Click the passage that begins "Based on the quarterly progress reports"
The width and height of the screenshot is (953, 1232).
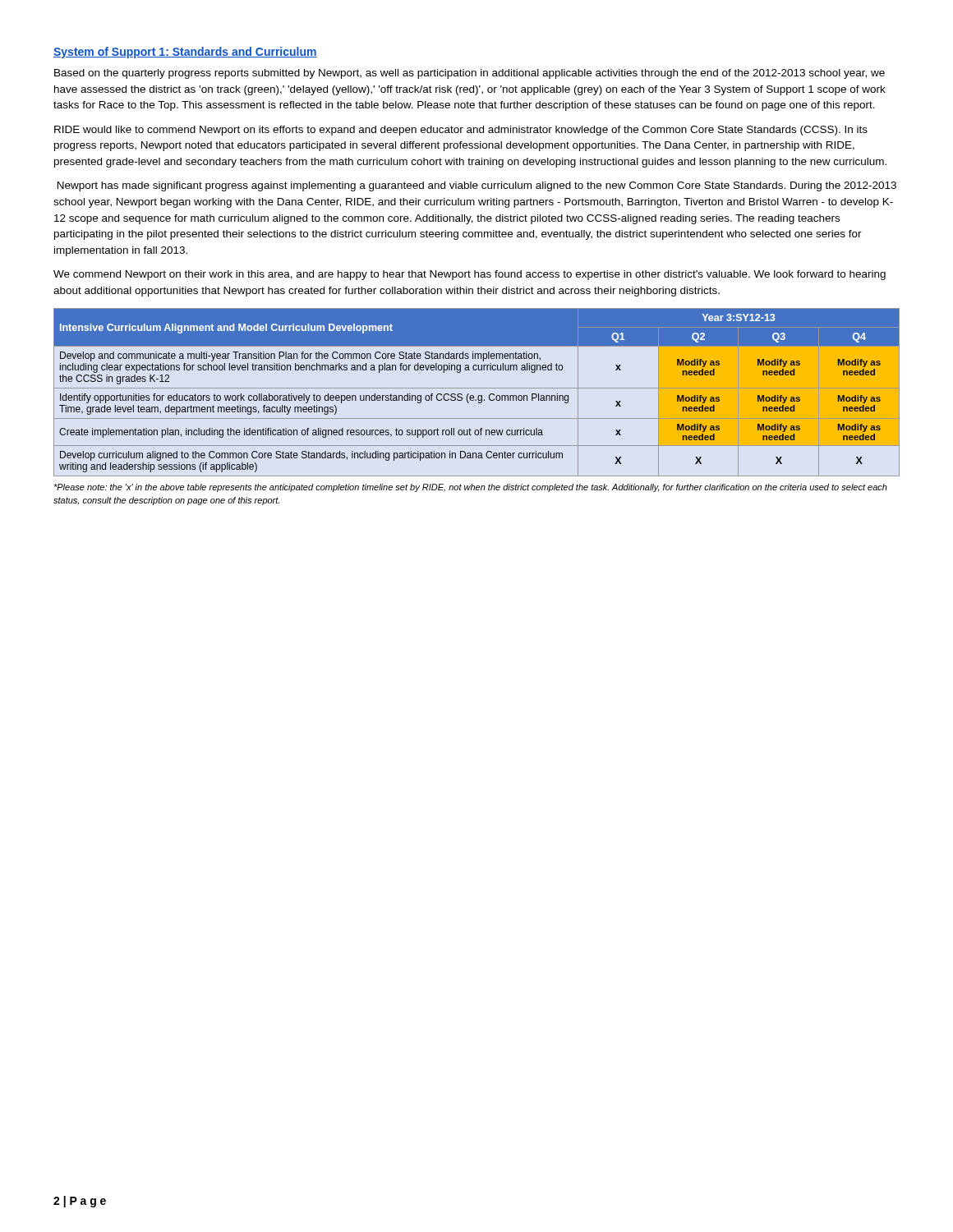click(469, 89)
